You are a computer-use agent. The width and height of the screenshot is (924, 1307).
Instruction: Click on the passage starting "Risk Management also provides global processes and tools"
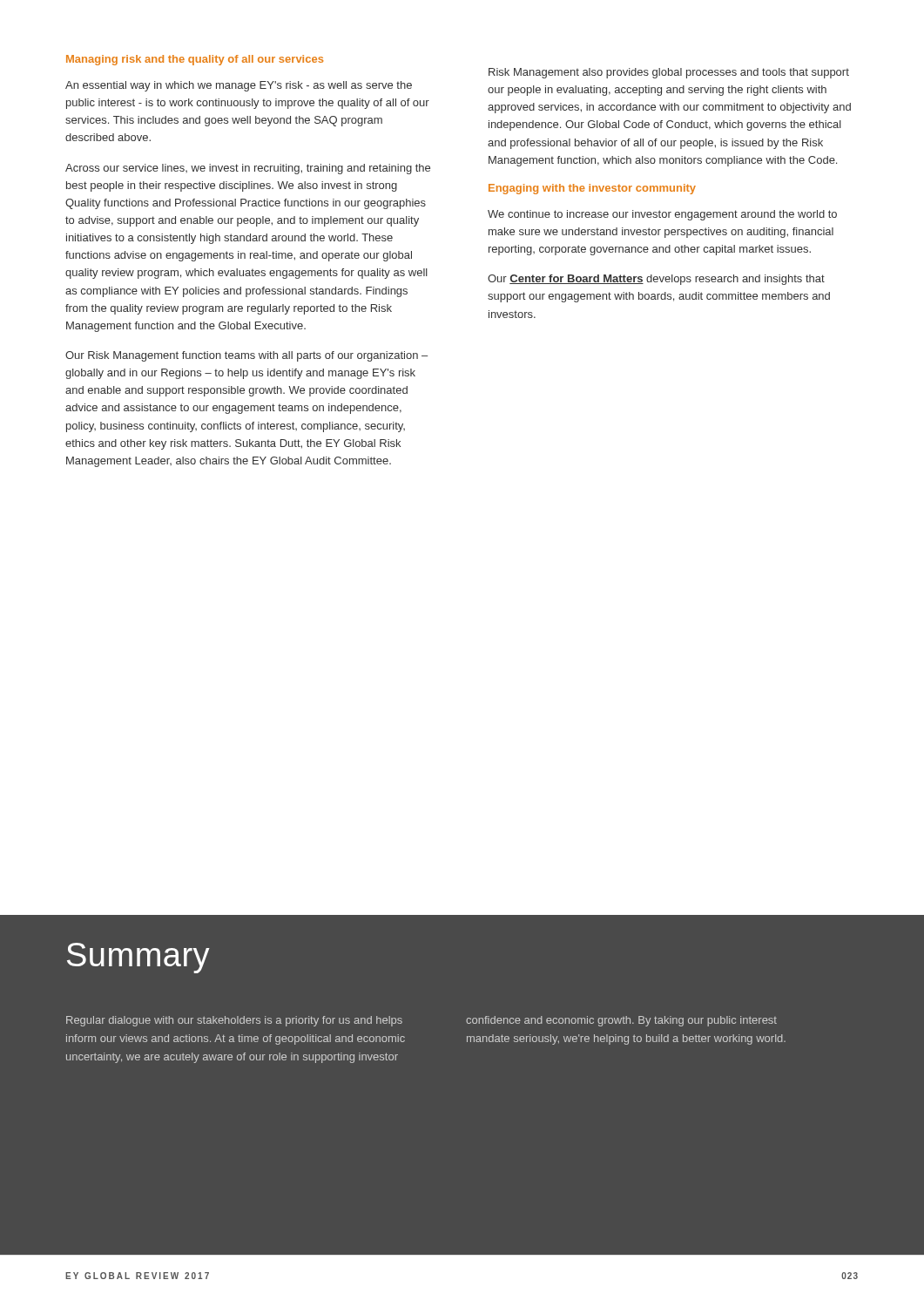point(671,116)
